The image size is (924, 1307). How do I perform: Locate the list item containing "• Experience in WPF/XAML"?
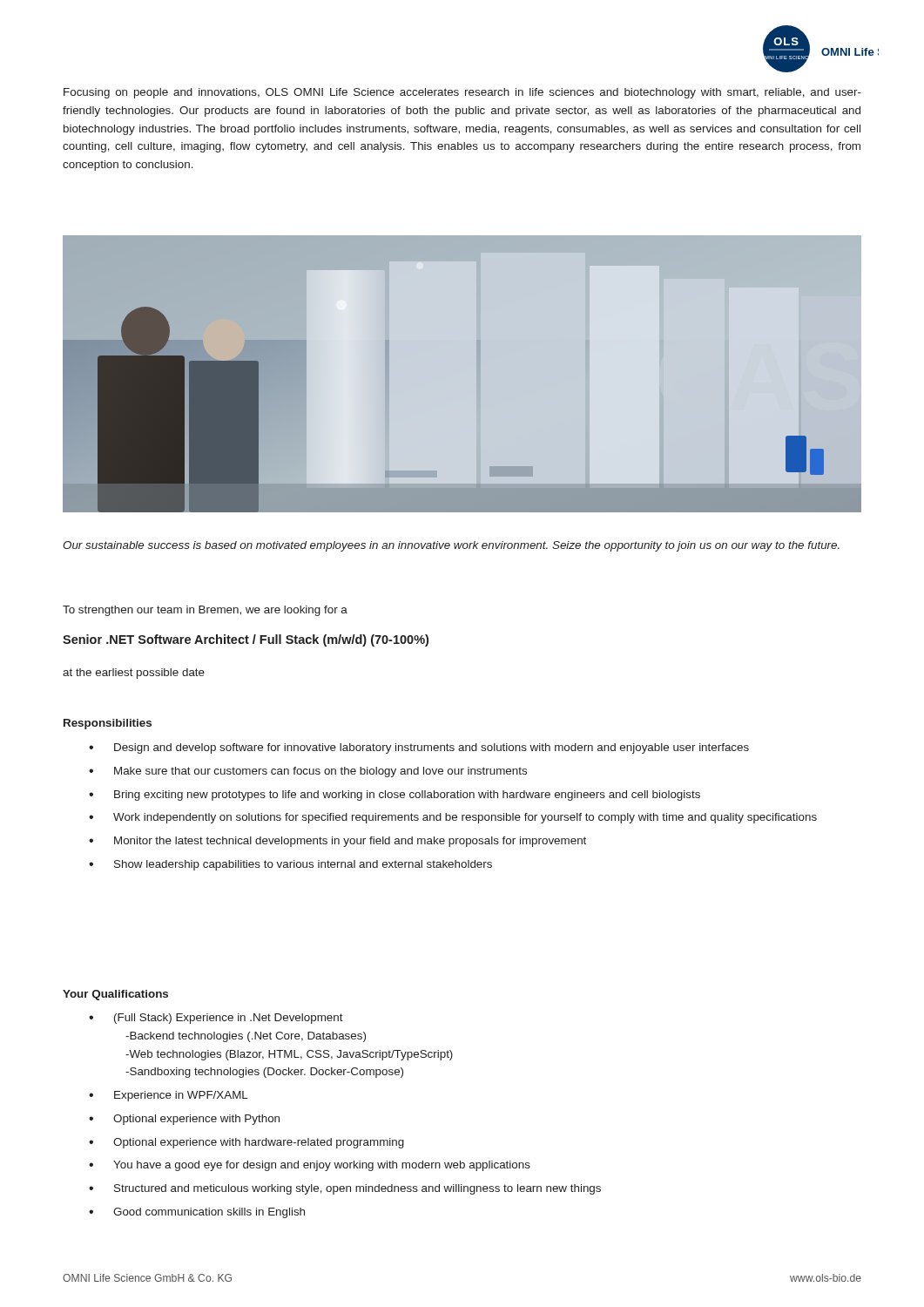[x=169, y=1096]
